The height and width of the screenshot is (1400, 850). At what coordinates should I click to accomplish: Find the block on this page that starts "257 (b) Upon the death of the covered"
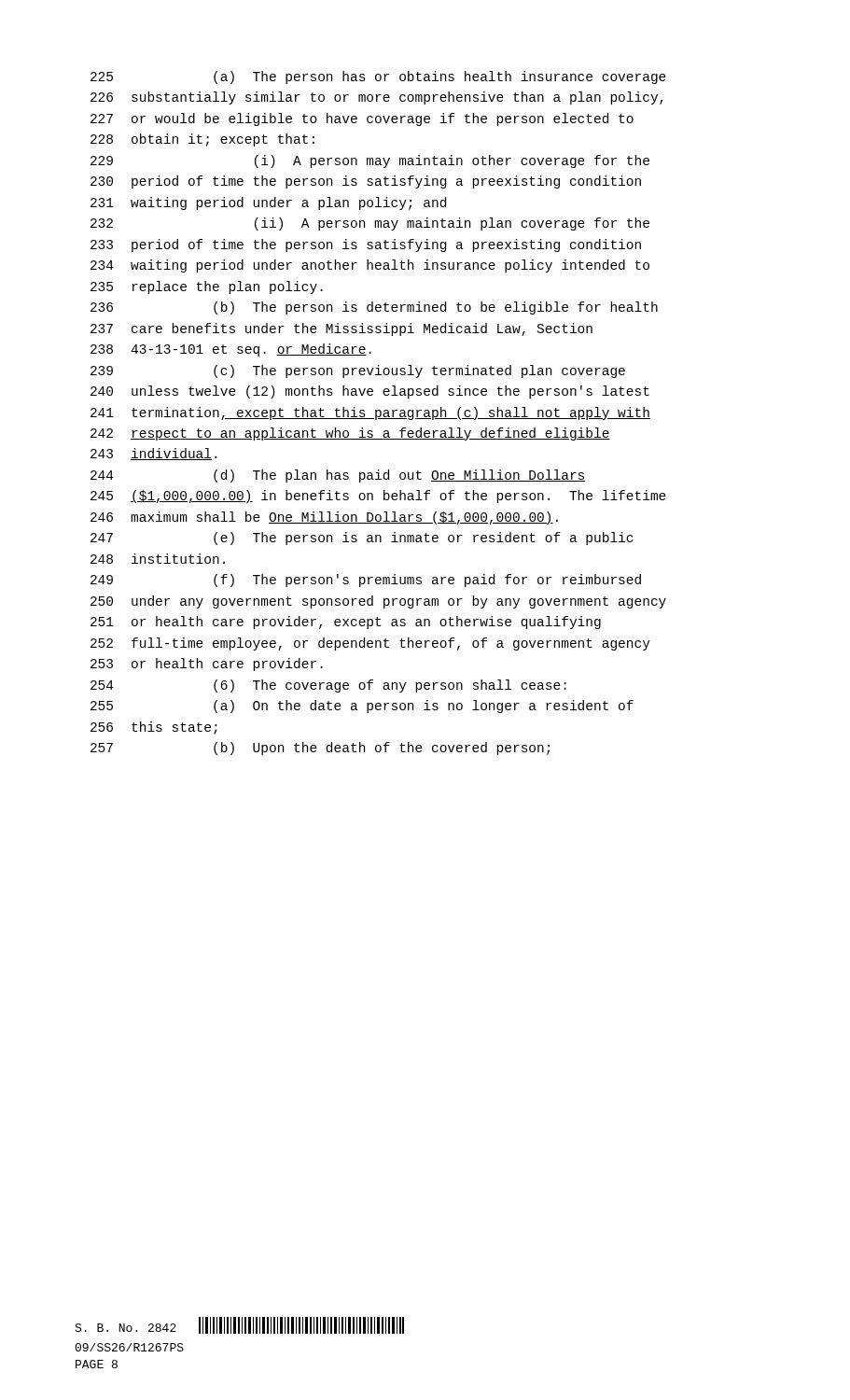coord(425,749)
